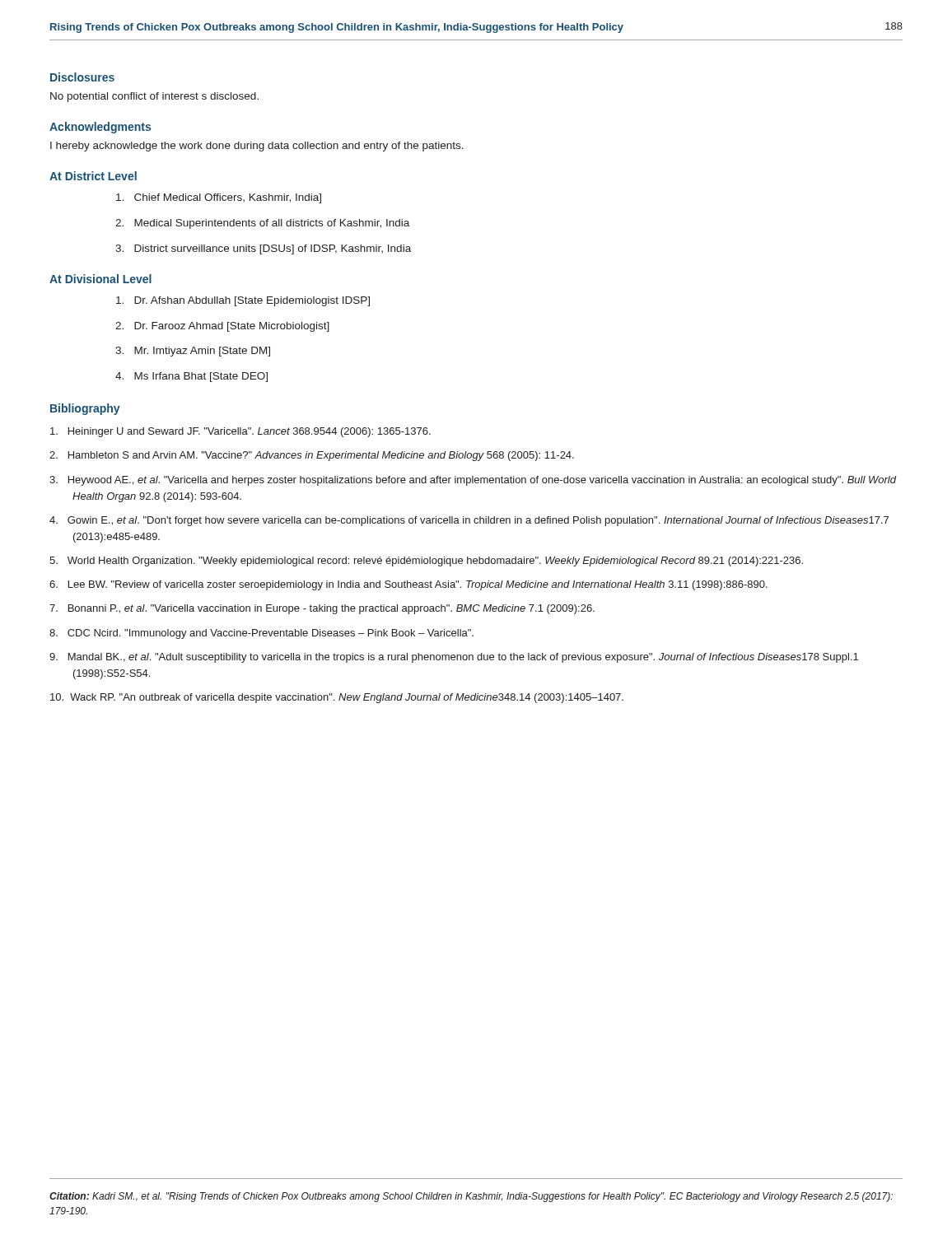This screenshot has width=952, height=1235.
Task: Navigate to the block starting "3. Heywood AE., et al. "Varicella and herpes"
Action: pyautogui.click(x=473, y=488)
